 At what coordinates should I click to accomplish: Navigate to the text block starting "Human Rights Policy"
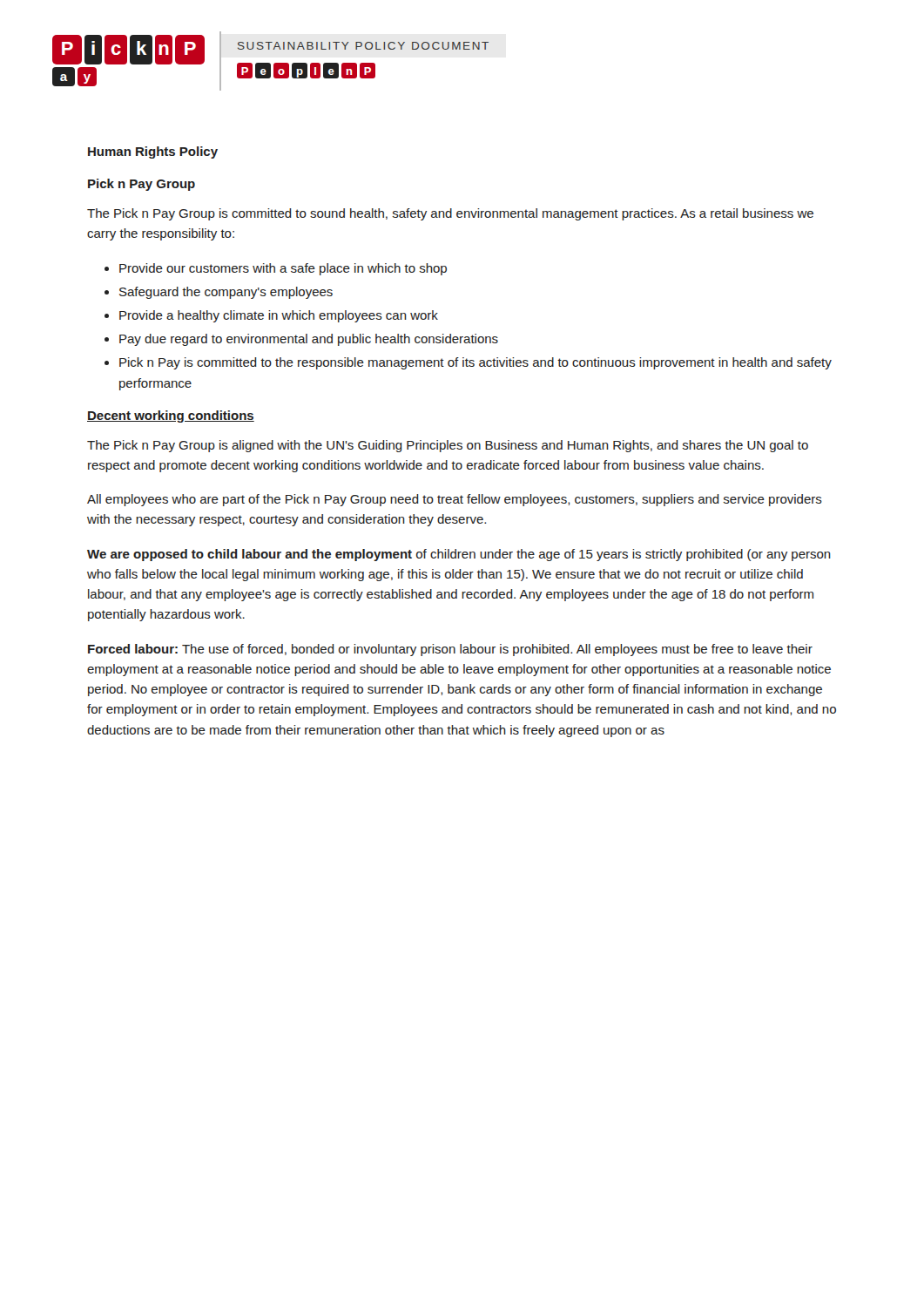click(152, 151)
